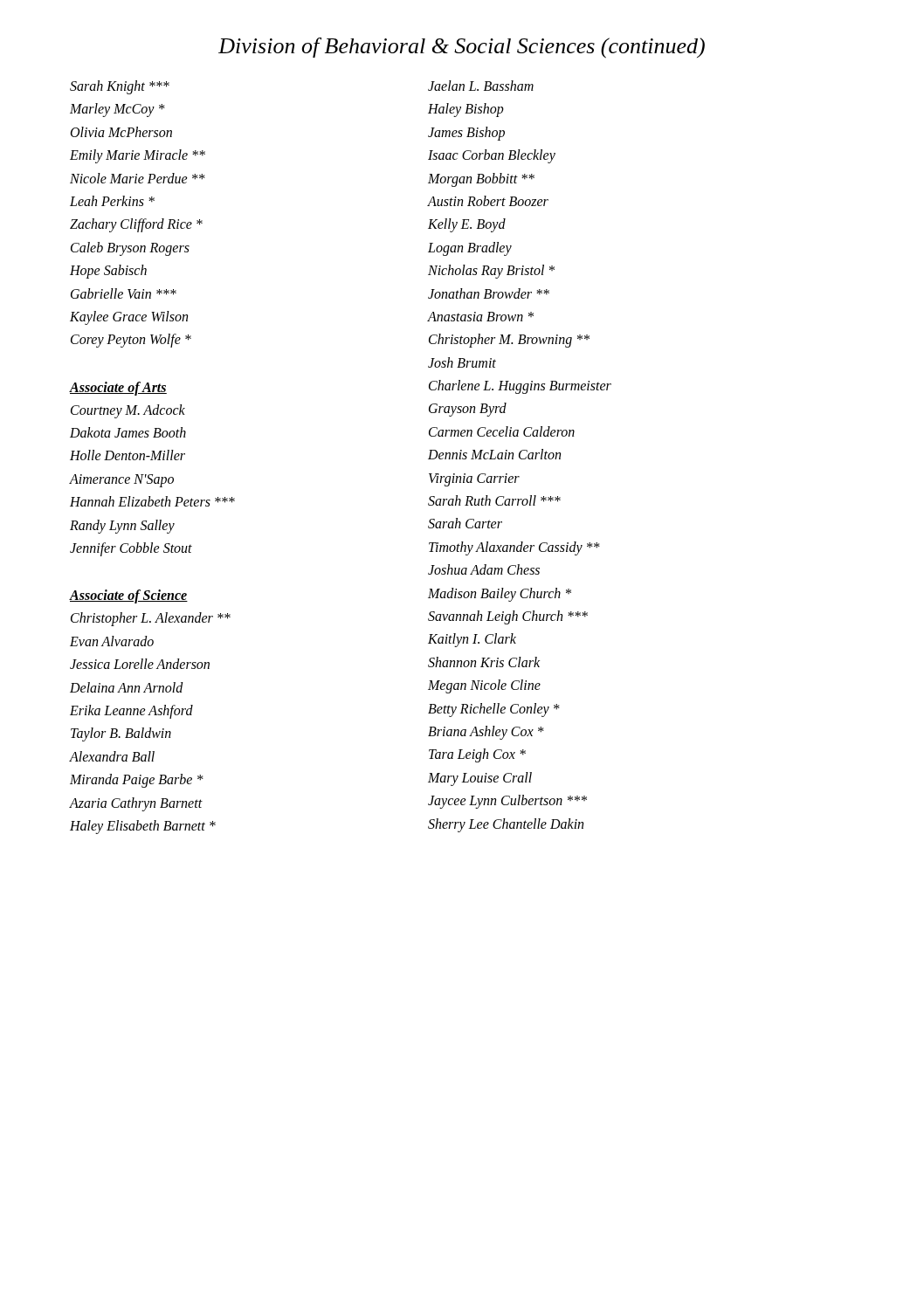Select the list item that reads "James Bishop"
This screenshot has width=924, height=1310.
[467, 132]
